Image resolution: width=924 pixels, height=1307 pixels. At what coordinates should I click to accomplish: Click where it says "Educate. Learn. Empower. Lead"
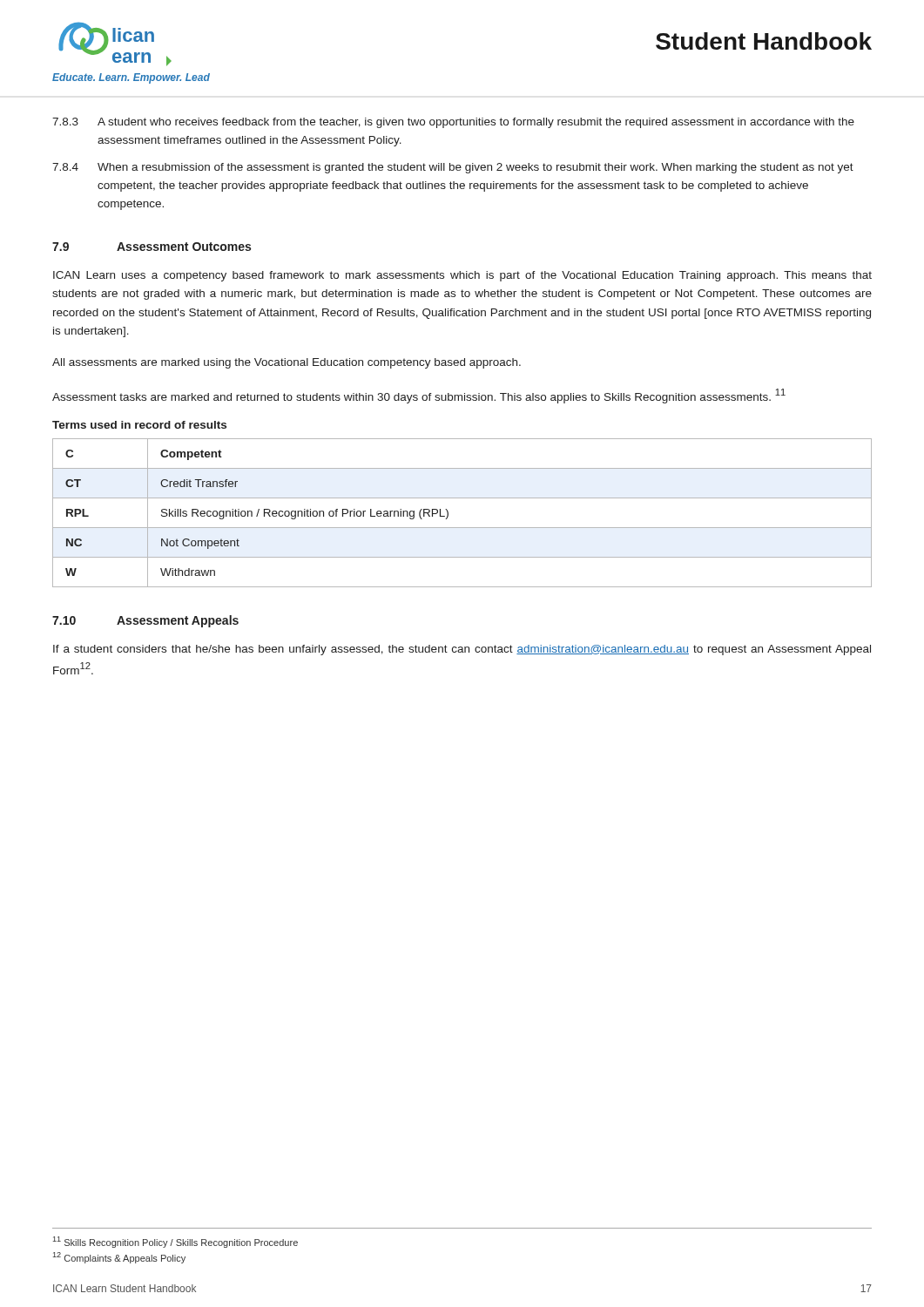point(131,78)
